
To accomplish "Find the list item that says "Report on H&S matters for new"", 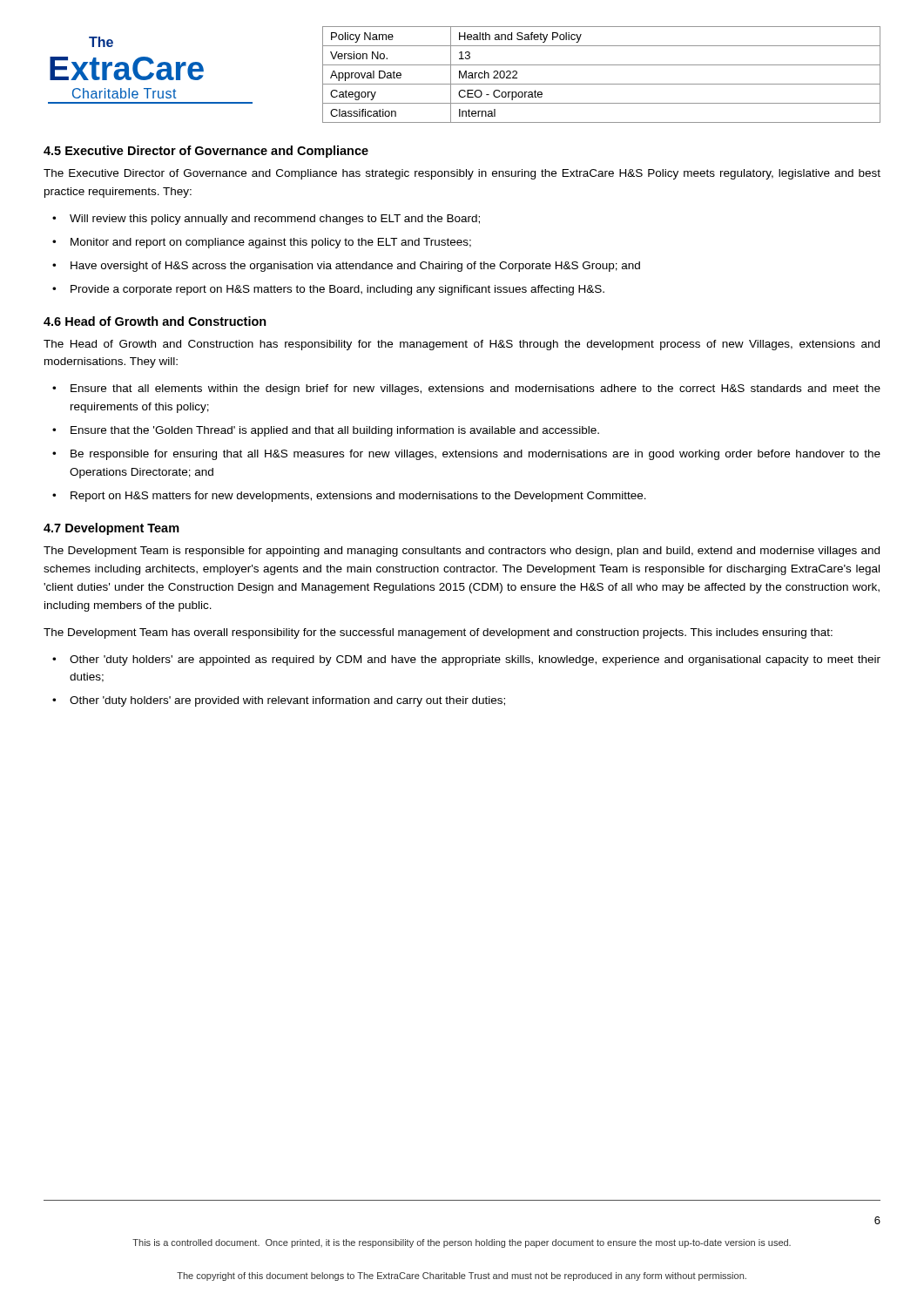I will (358, 495).
